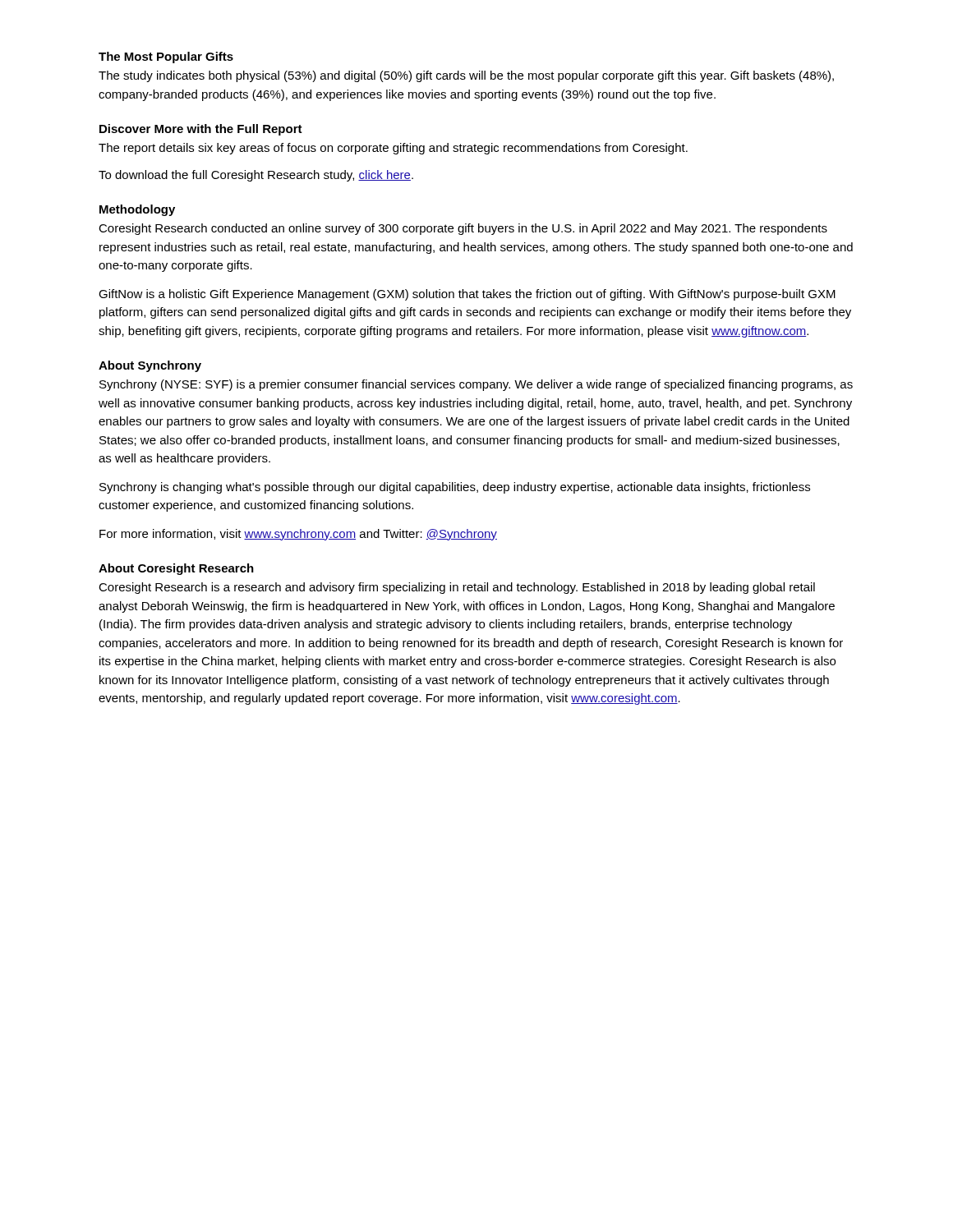Find the block on this page that starts "Synchrony (NYSE: SYF) is a premier consumer financial"
953x1232 pixels.
[x=476, y=421]
